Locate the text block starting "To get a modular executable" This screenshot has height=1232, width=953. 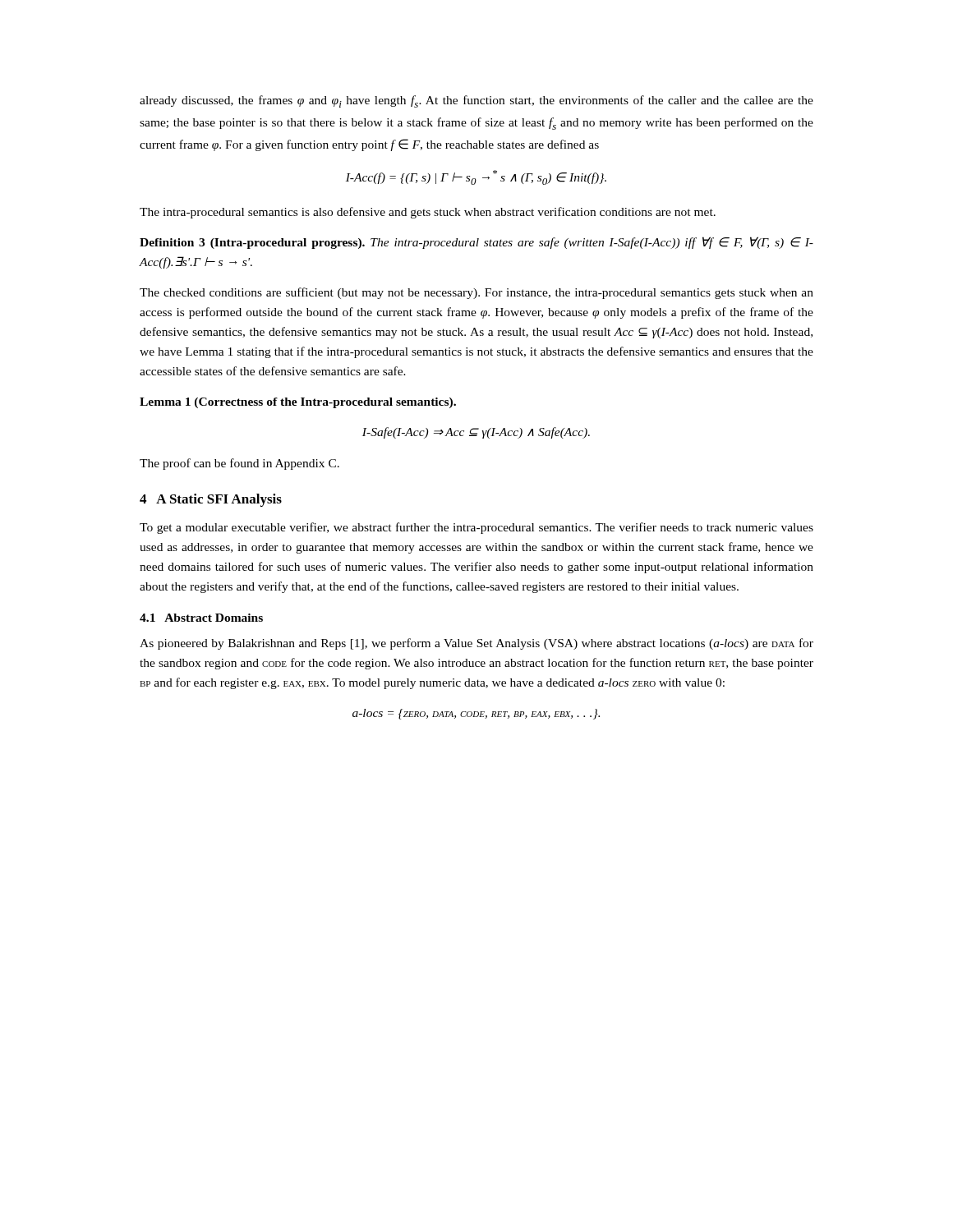(x=476, y=557)
